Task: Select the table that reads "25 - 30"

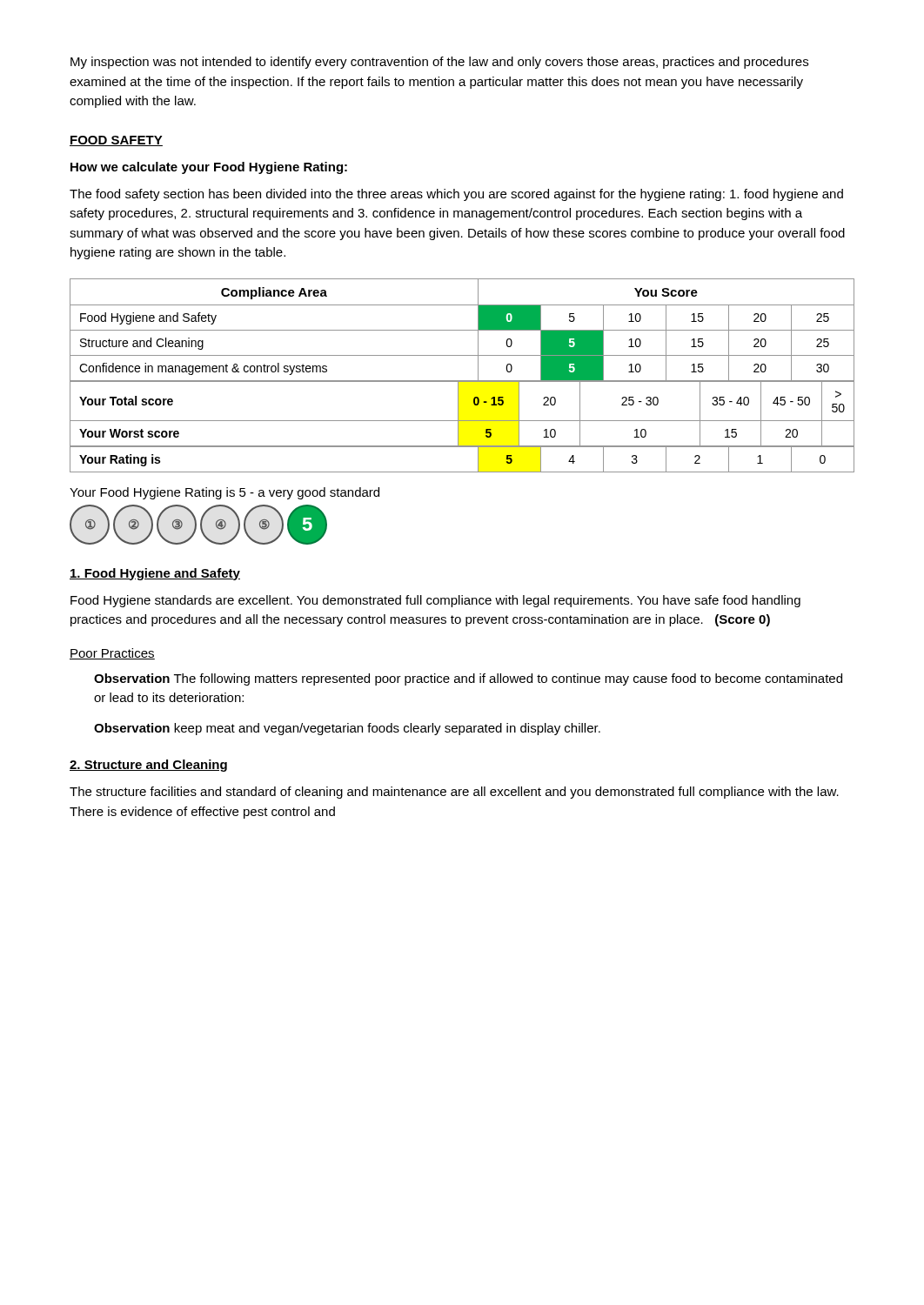Action: tap(462, 413)
